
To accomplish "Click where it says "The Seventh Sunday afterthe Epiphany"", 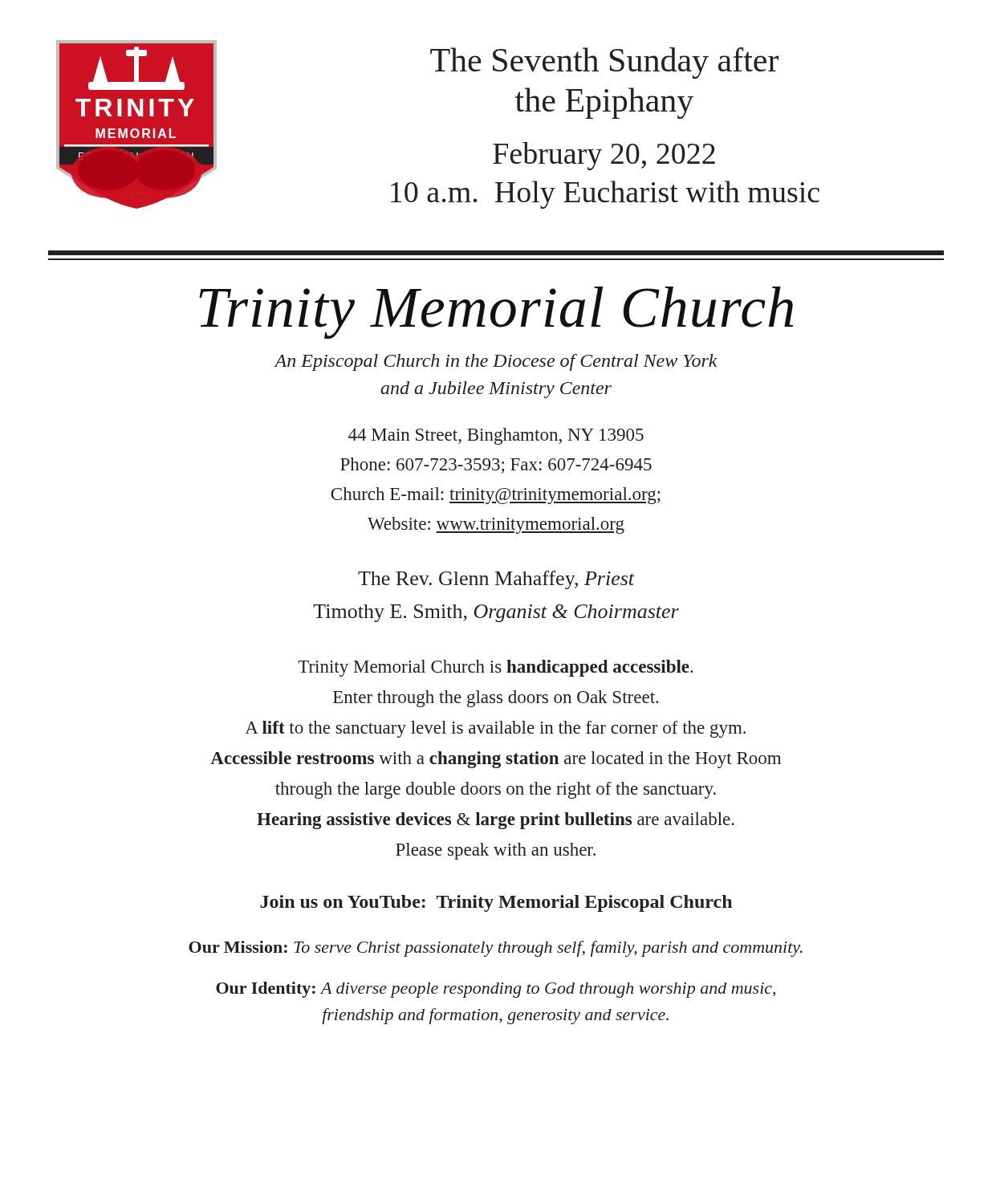I will 604,80.
